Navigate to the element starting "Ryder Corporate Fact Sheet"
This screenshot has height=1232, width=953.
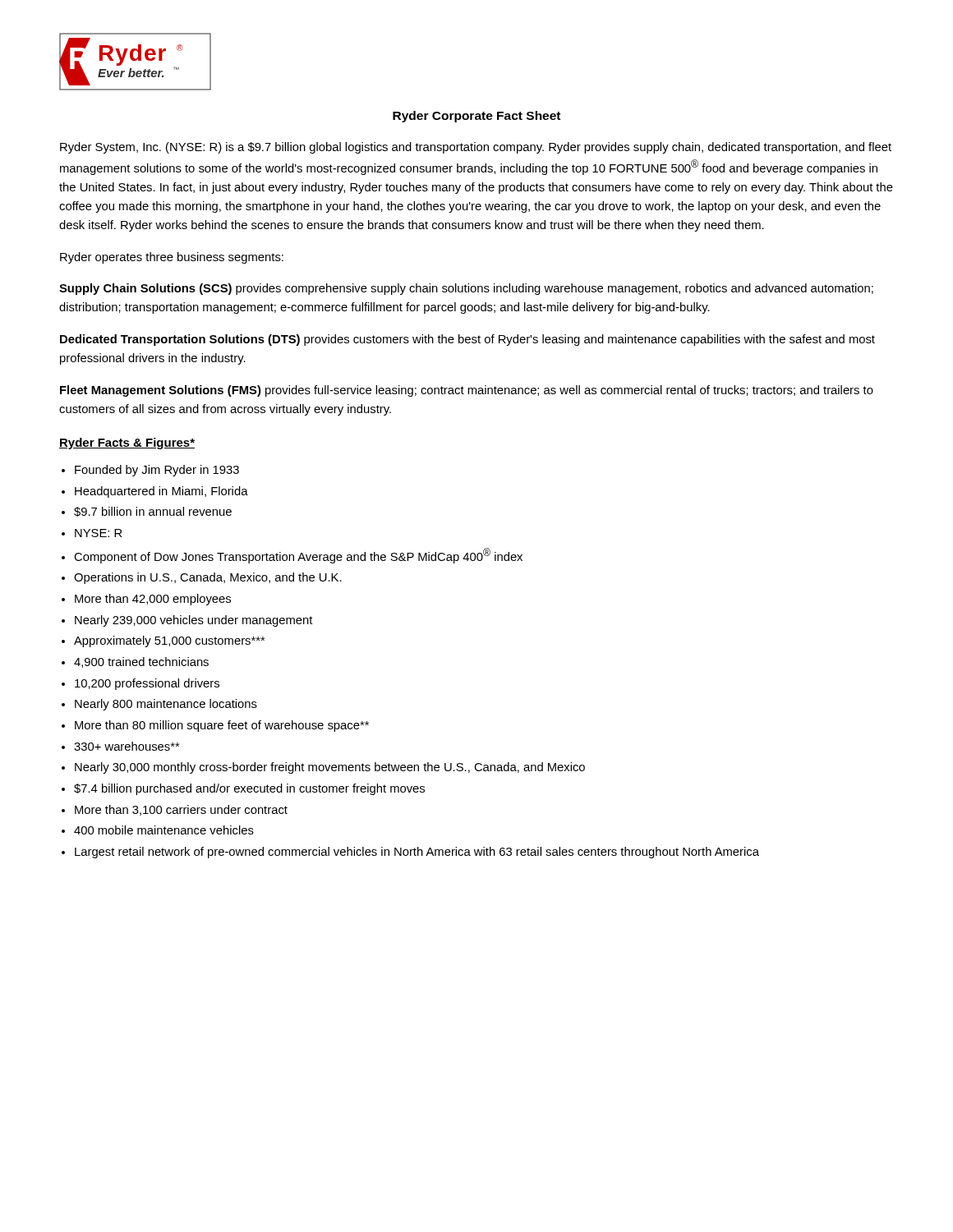476,116
